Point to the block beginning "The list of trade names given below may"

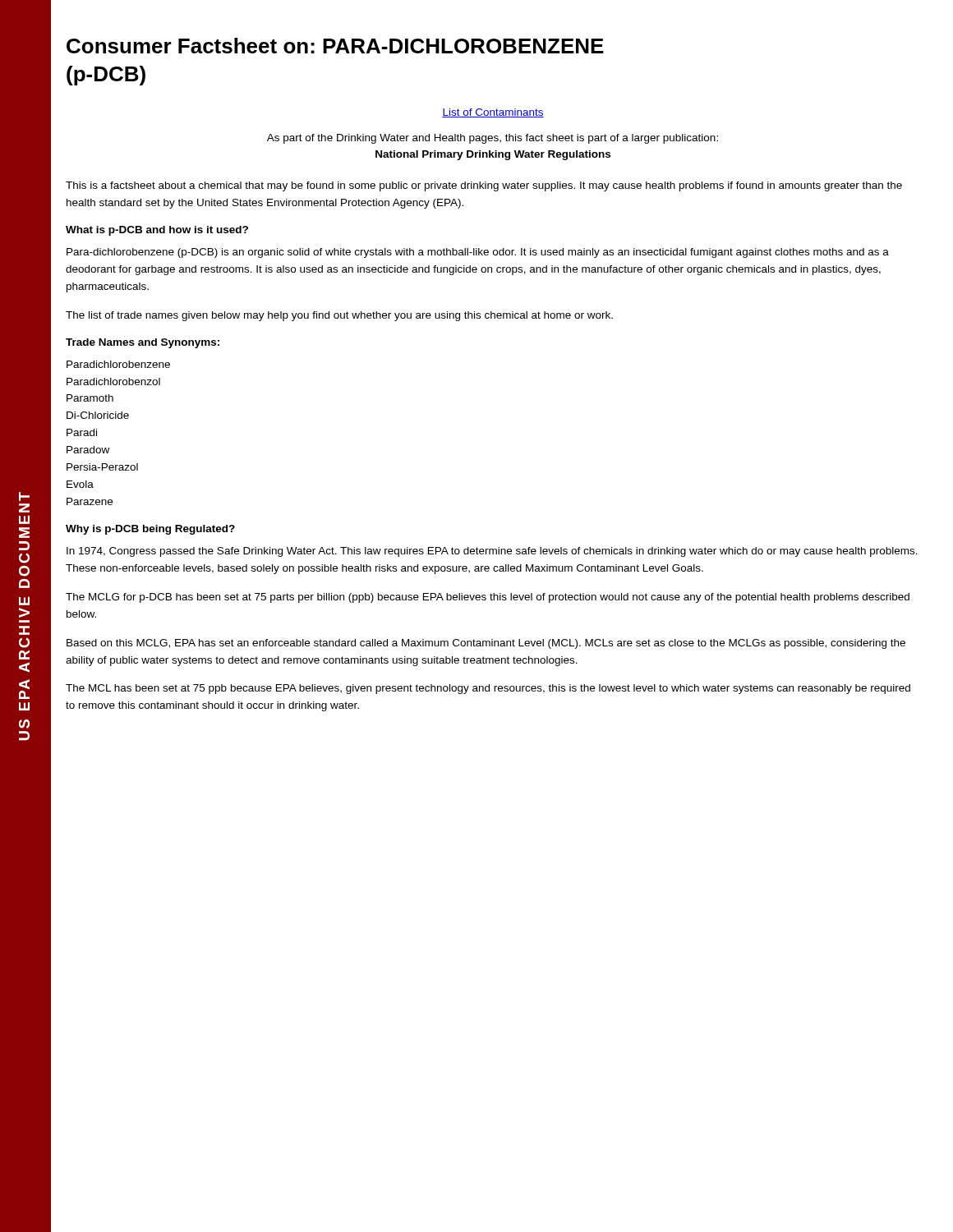coord(340,315)
